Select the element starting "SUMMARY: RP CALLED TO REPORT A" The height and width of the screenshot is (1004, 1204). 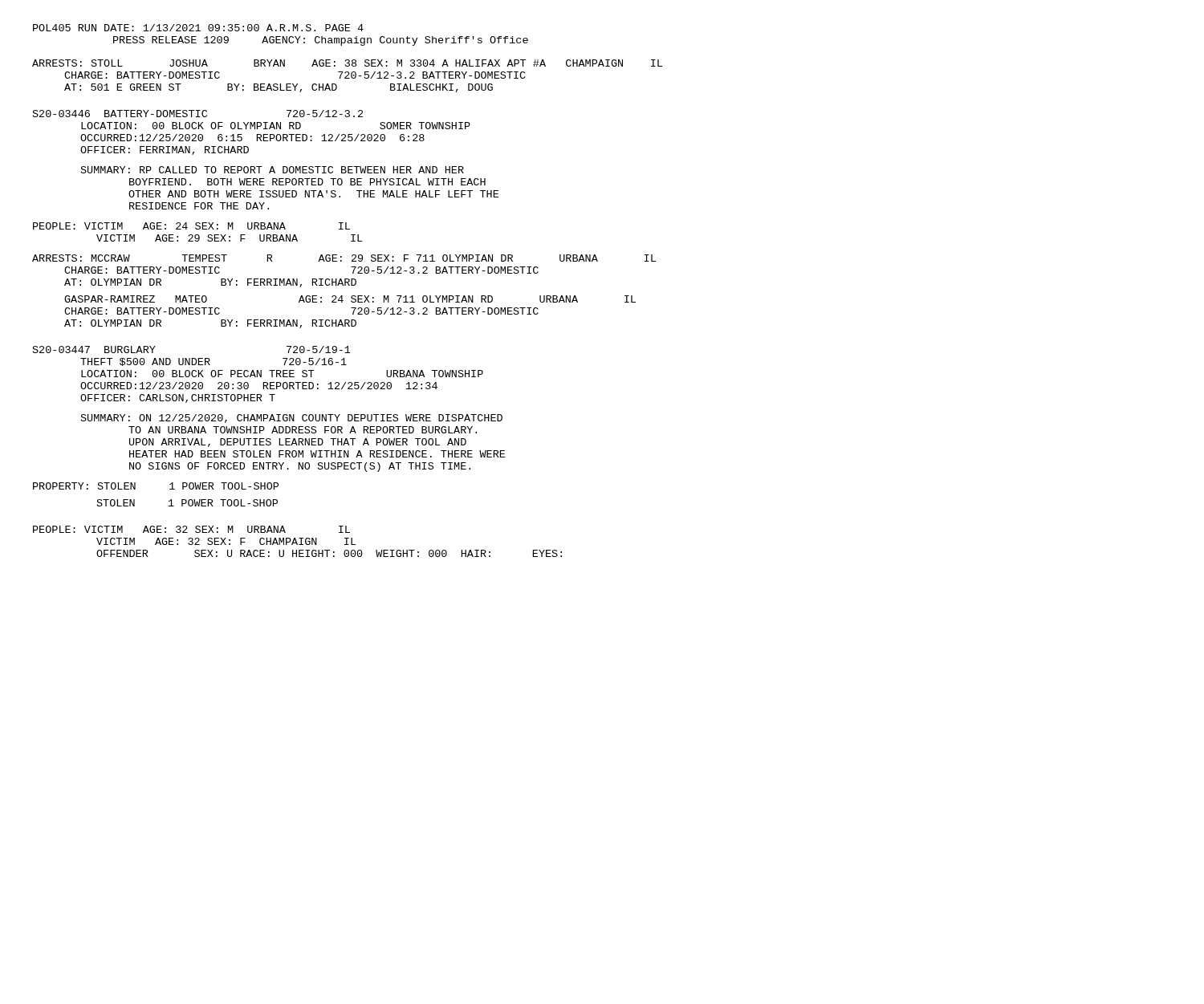(273, 170)
